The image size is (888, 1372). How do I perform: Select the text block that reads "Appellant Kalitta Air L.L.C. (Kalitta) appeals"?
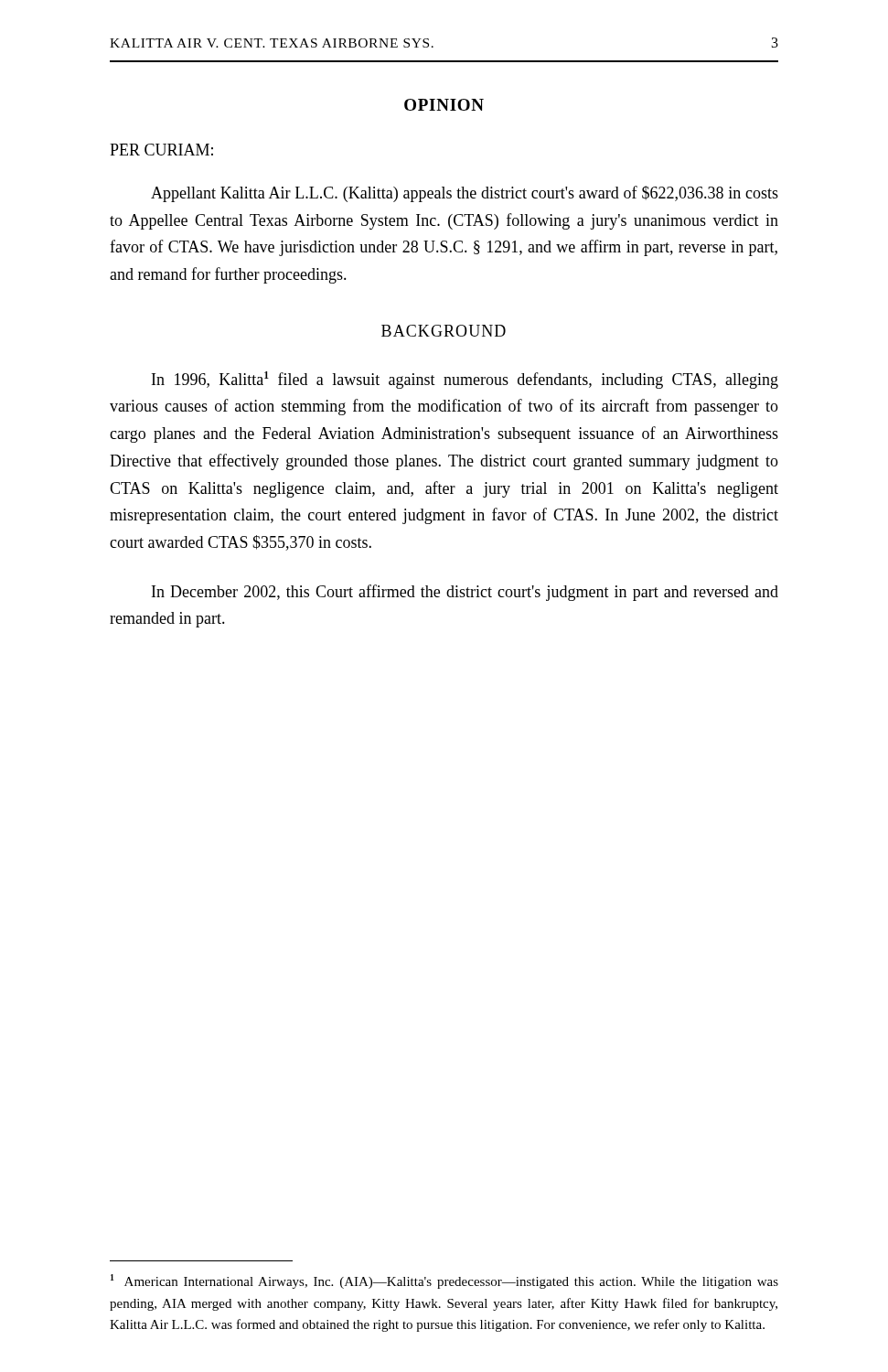pyautogui.click(x=444, y=234)
